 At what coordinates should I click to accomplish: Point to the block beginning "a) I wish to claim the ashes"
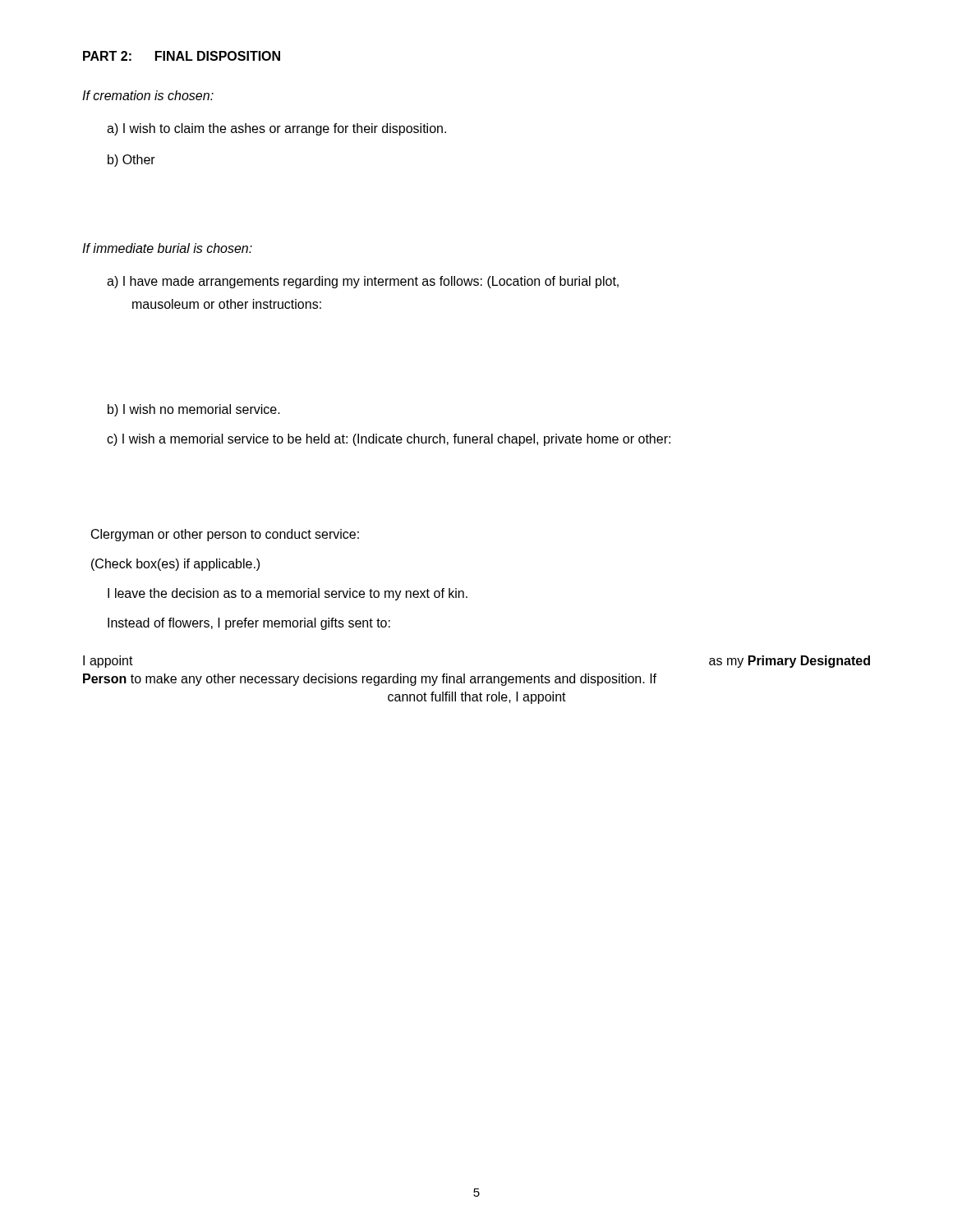pos(277,129)
